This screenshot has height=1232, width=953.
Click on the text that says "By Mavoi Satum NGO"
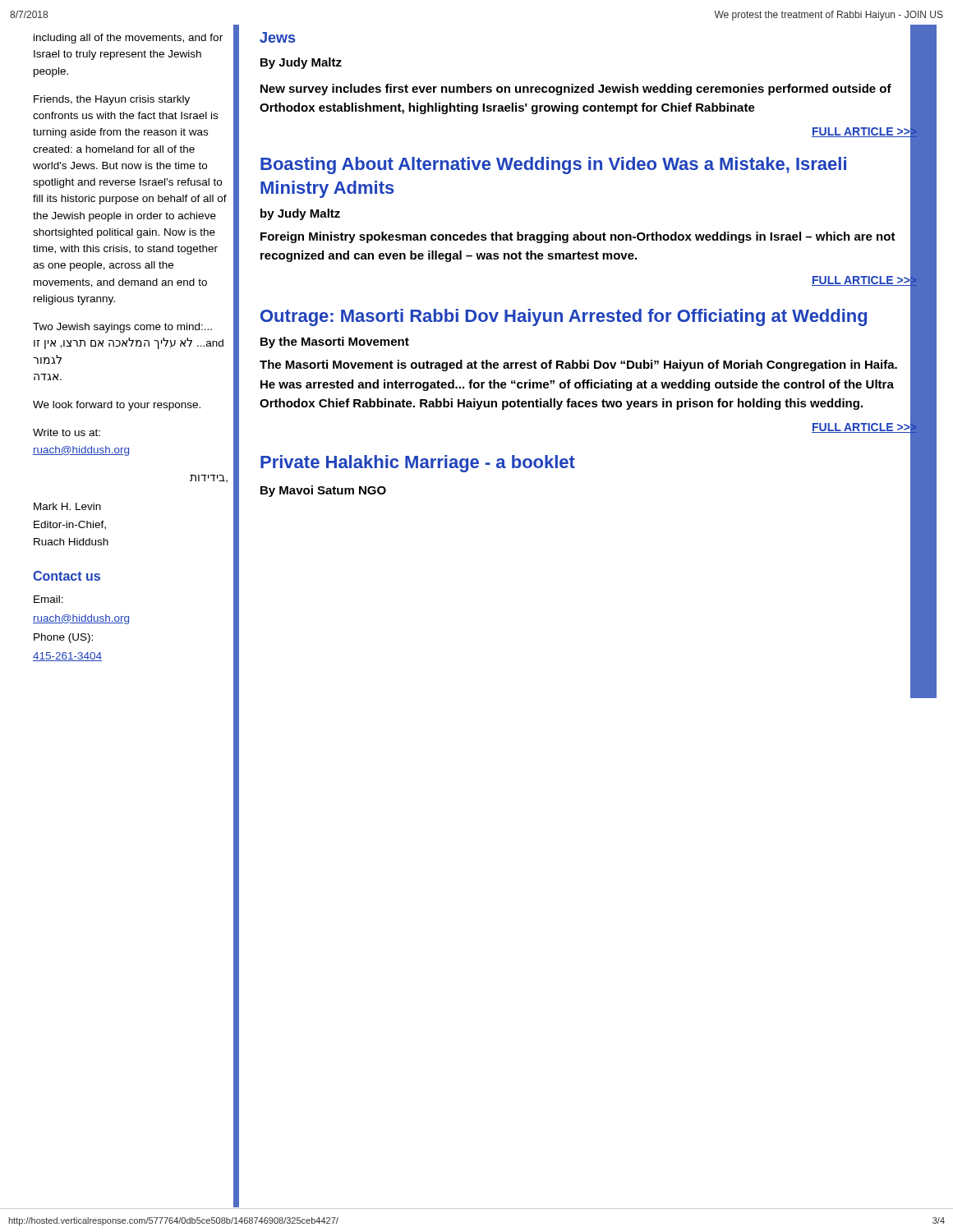[x=323, y=490]
